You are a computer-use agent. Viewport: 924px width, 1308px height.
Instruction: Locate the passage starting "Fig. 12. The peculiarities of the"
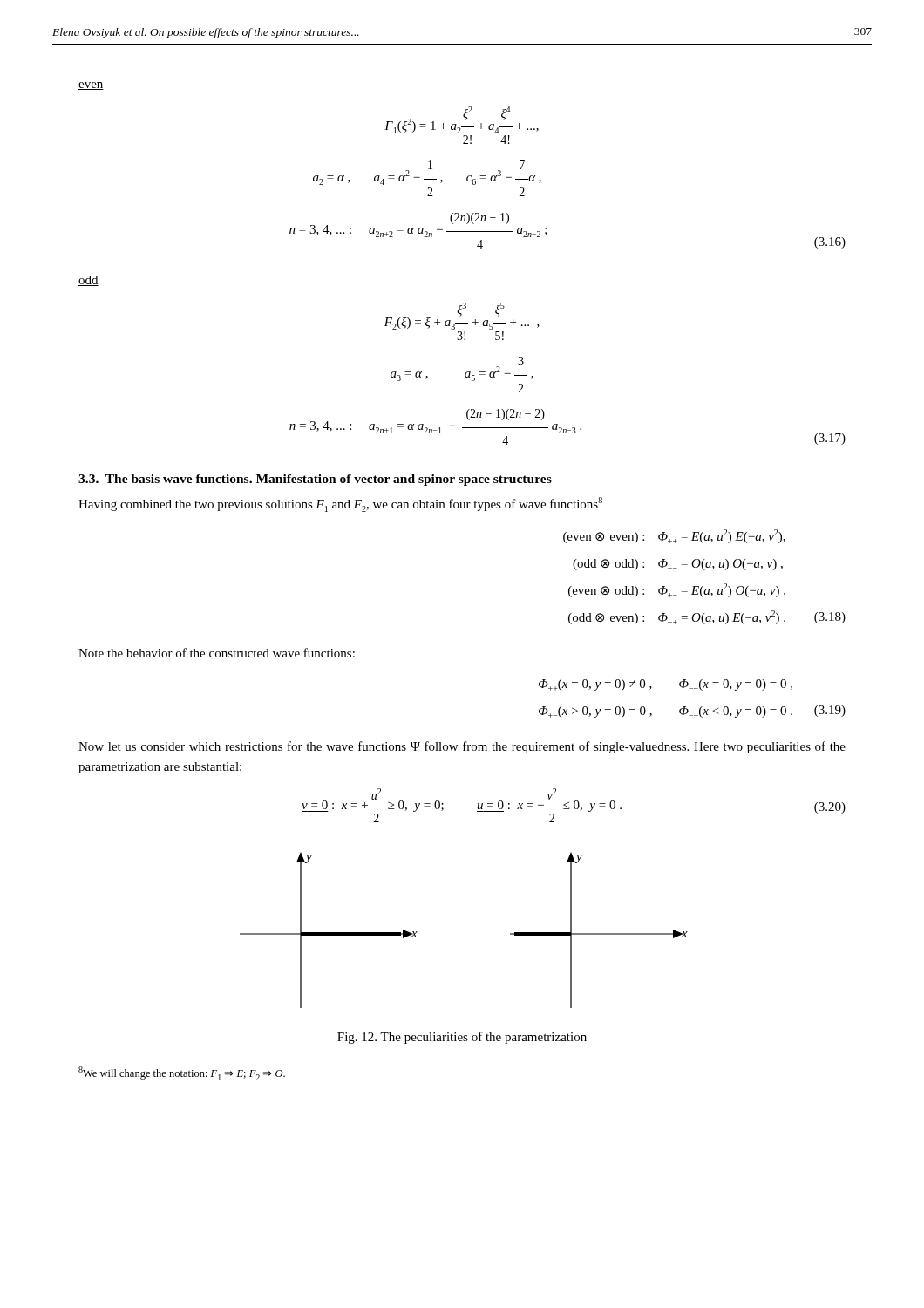[462, 1037]
